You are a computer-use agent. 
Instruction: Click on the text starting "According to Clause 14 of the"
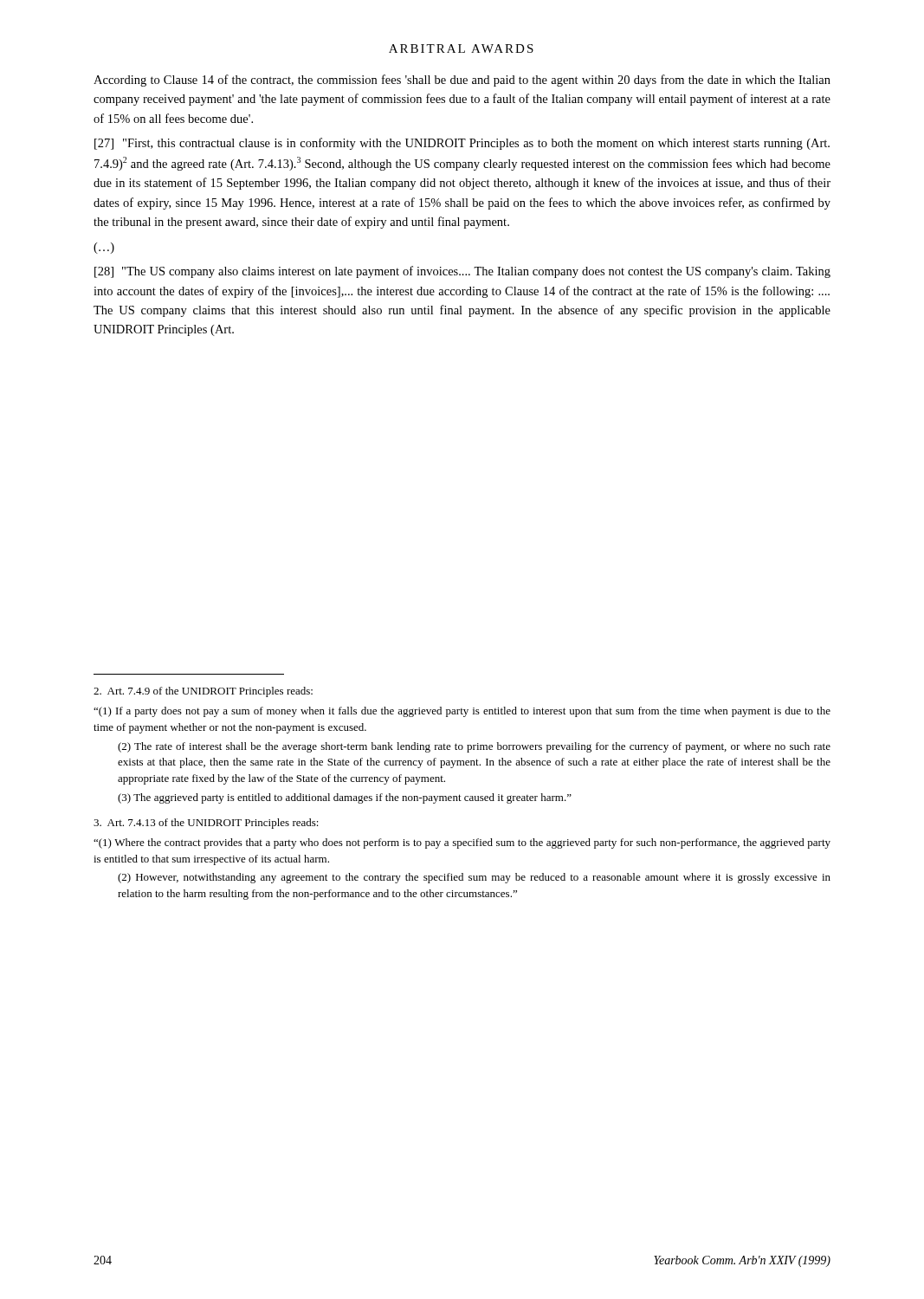462,99
